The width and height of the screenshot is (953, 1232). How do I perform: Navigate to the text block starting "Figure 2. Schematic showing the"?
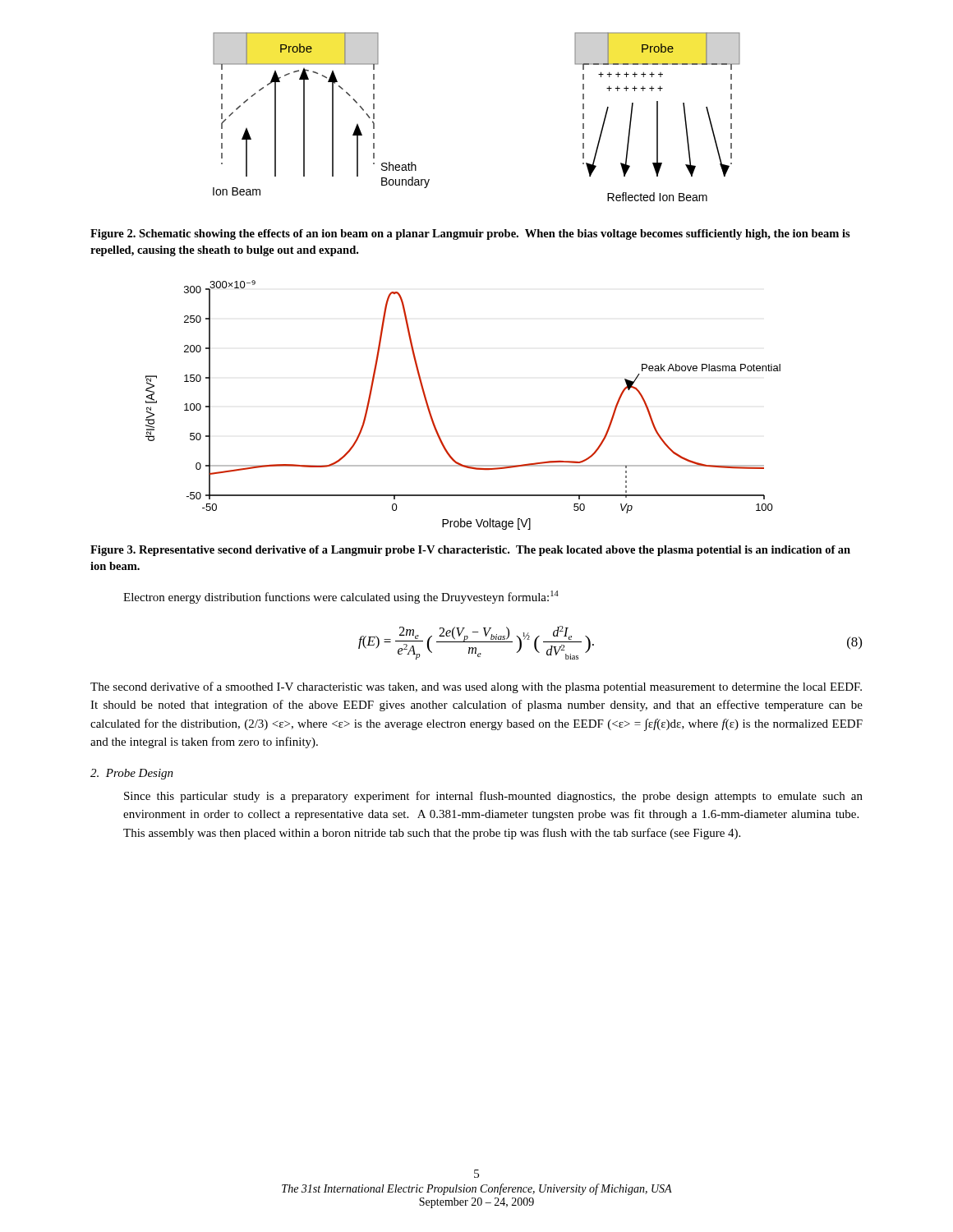470,242
